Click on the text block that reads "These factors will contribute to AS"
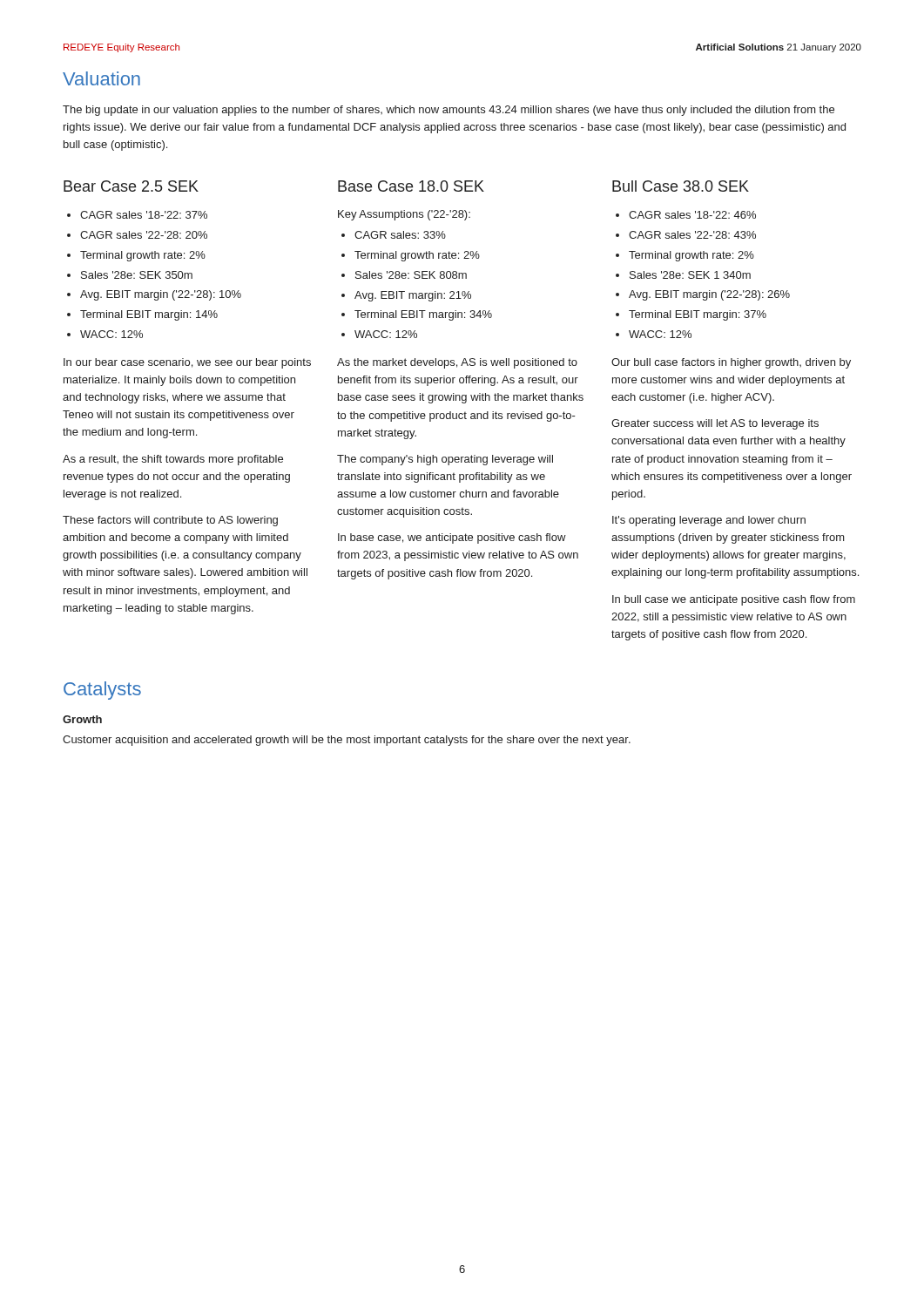 coord(185,564)
